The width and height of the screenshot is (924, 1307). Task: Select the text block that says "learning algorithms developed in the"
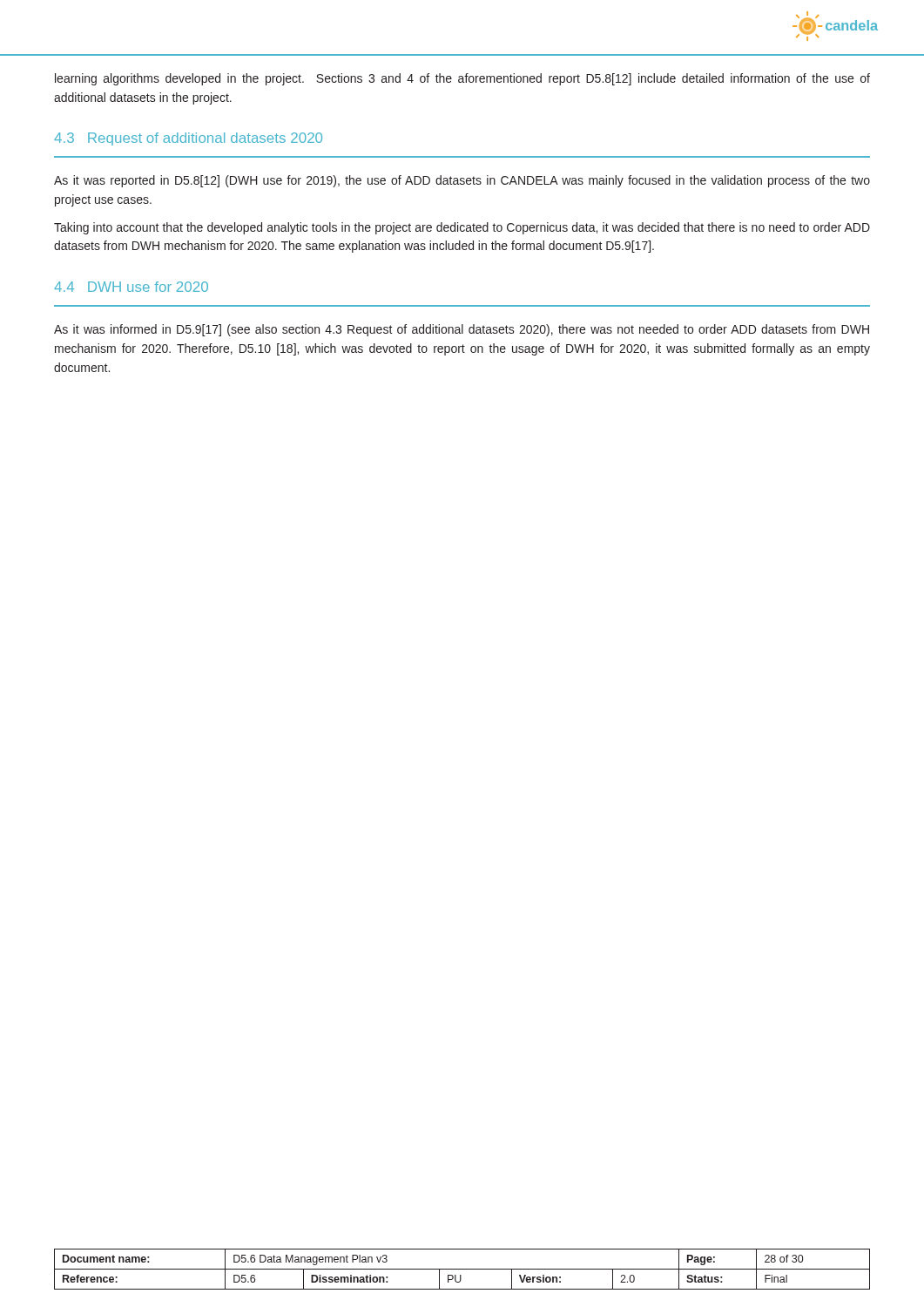pyautogui.click(x=462, y=88)
